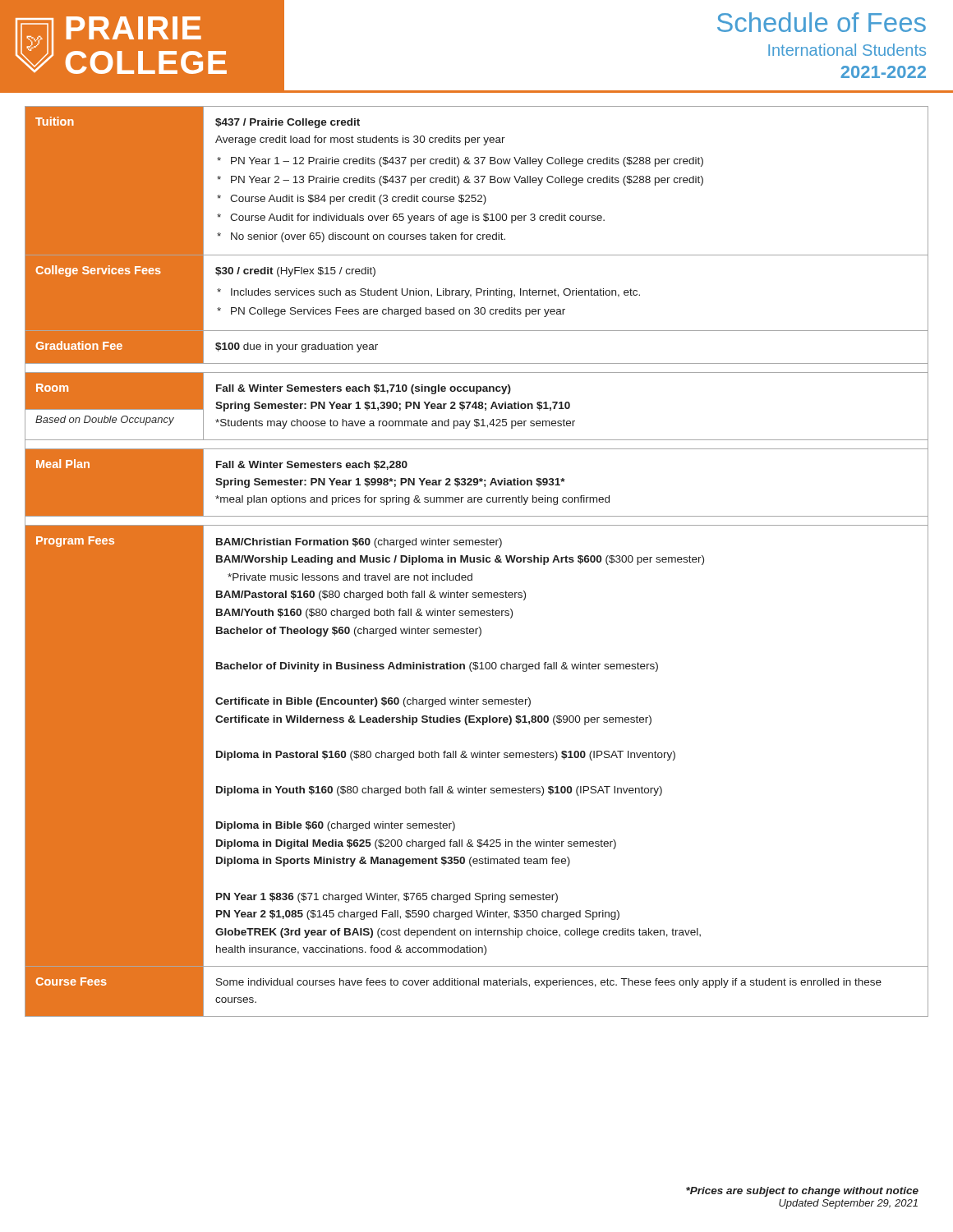953x1232 pixels.
Task: Locate a table
Action: (476, 561)
